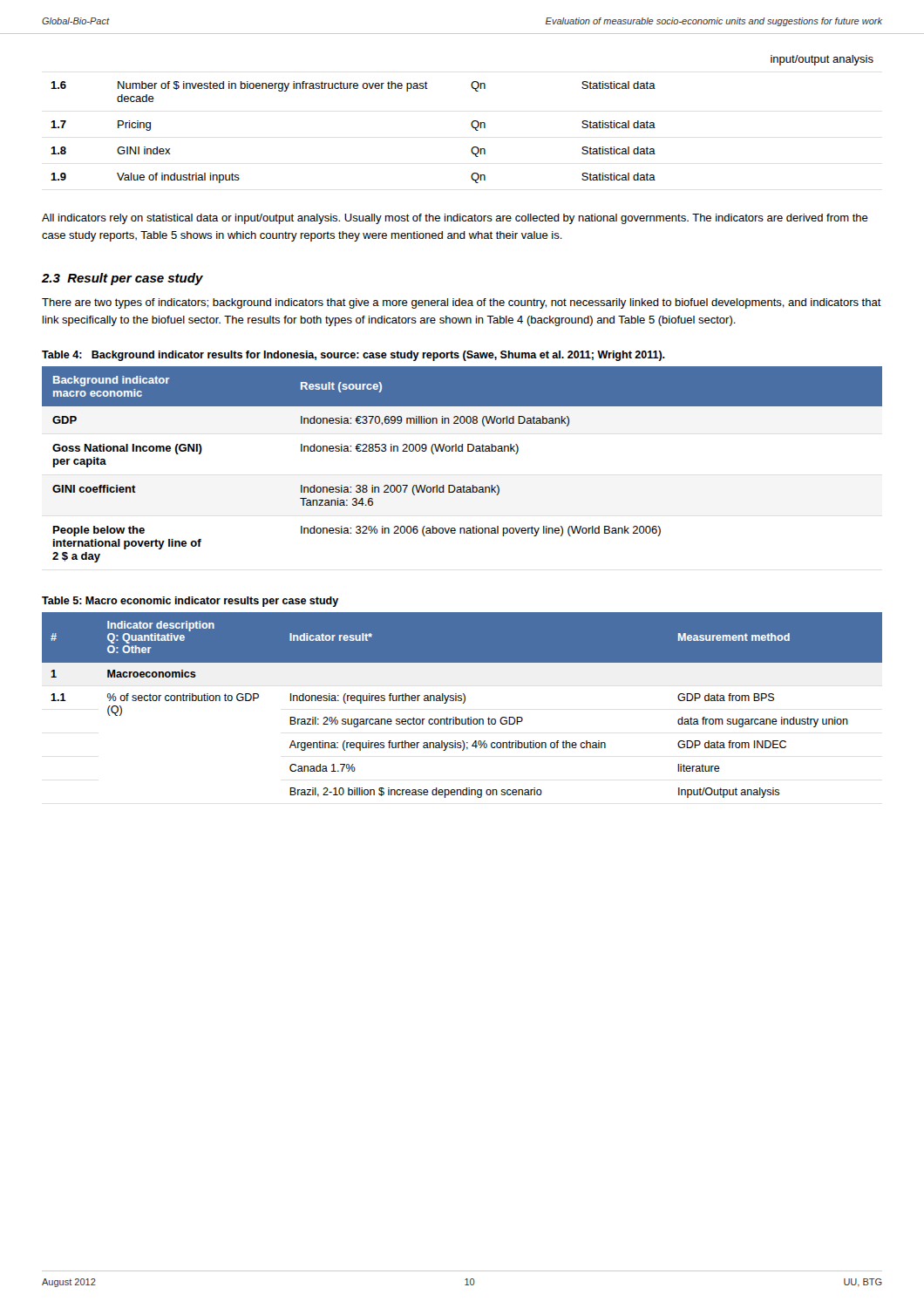
Task: Find the table that mentions "Brazil: 2% sugarcane sector contribution"
Action: (x=462, y=708)
